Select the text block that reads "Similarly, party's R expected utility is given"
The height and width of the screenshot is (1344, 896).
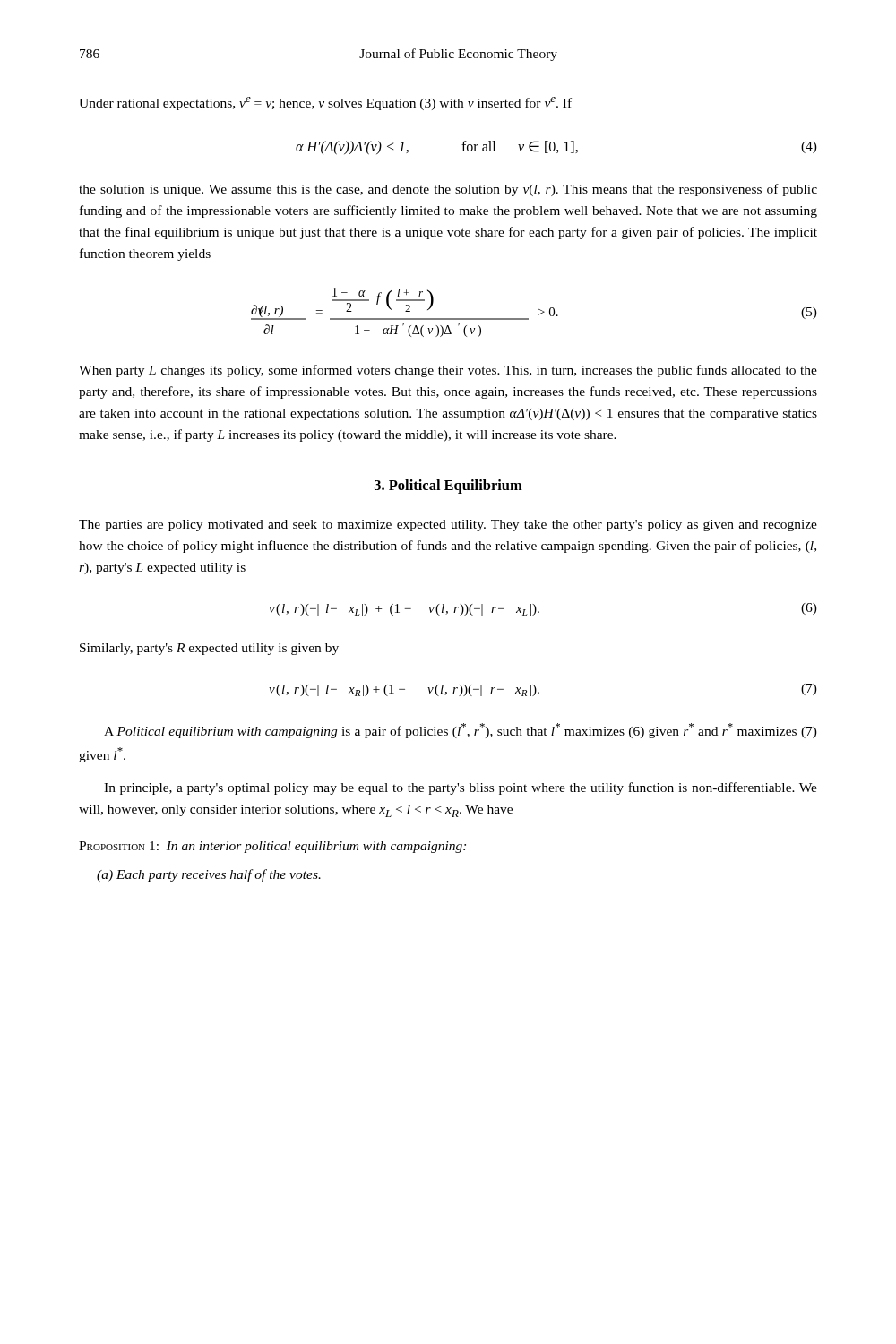pos(209,649)
